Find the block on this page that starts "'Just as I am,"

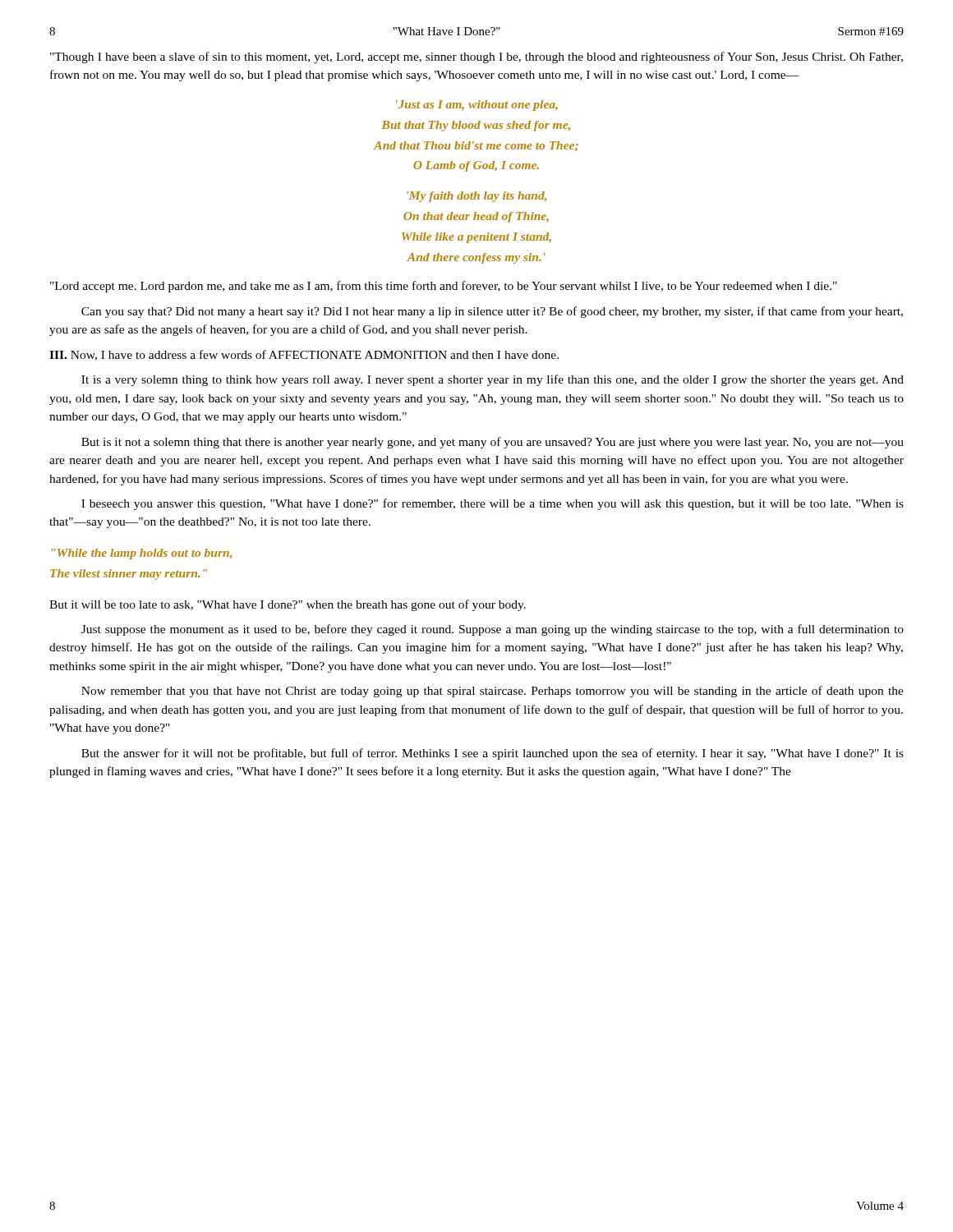pos(476,135)
